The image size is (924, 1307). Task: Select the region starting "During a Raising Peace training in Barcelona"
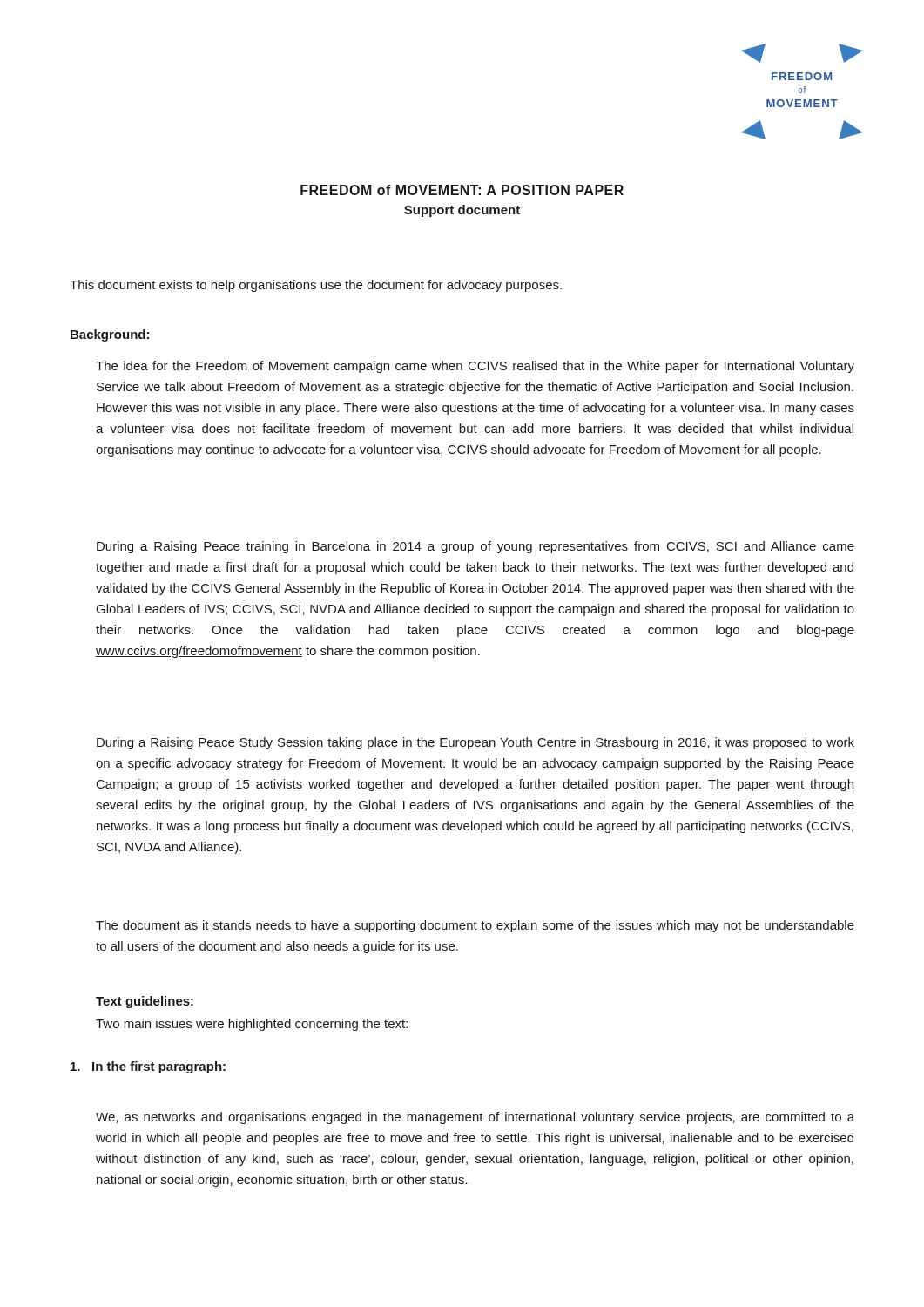point(475,598)
